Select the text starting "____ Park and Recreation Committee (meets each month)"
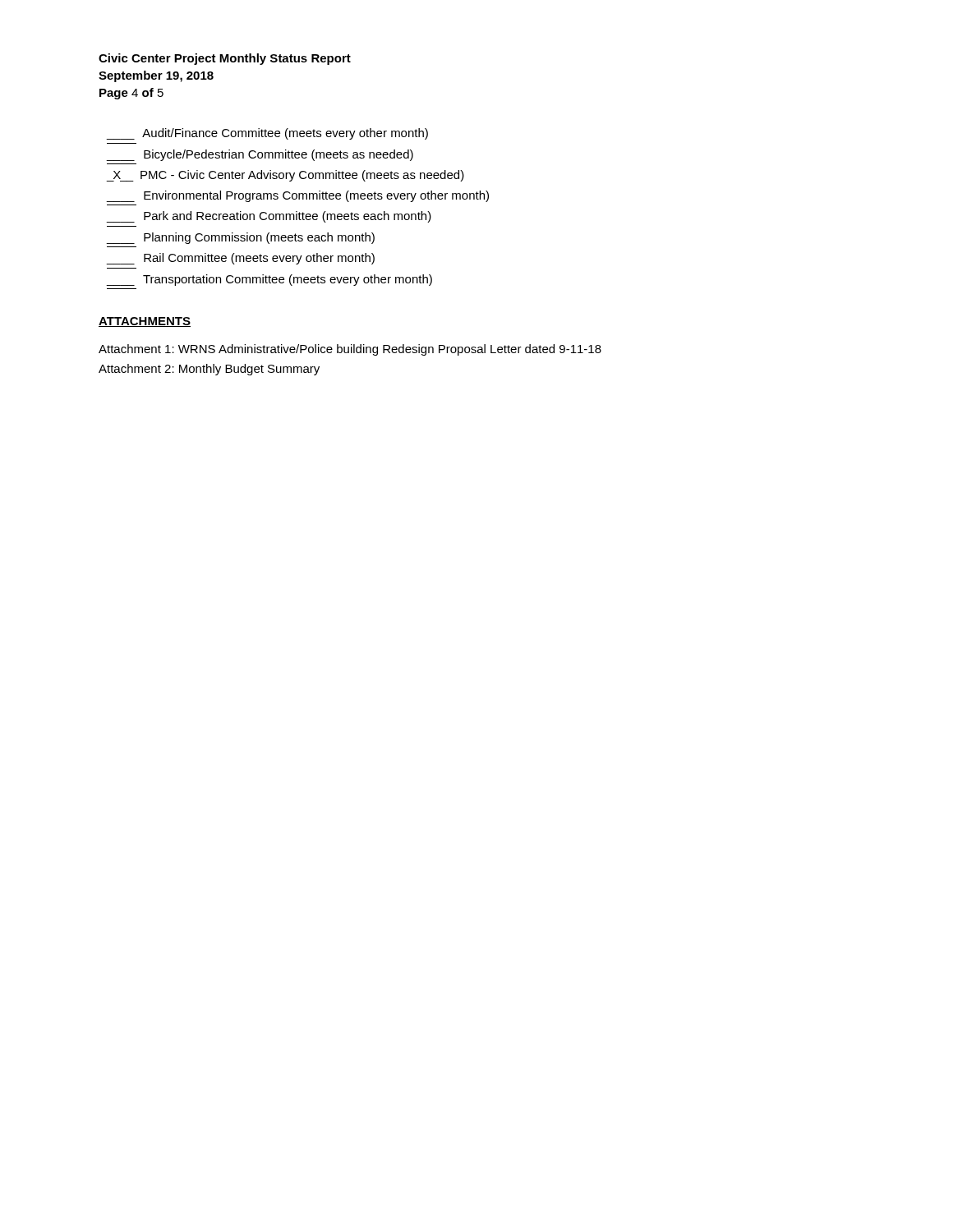This screenshot has height=1232, width=953. (269, 217)
